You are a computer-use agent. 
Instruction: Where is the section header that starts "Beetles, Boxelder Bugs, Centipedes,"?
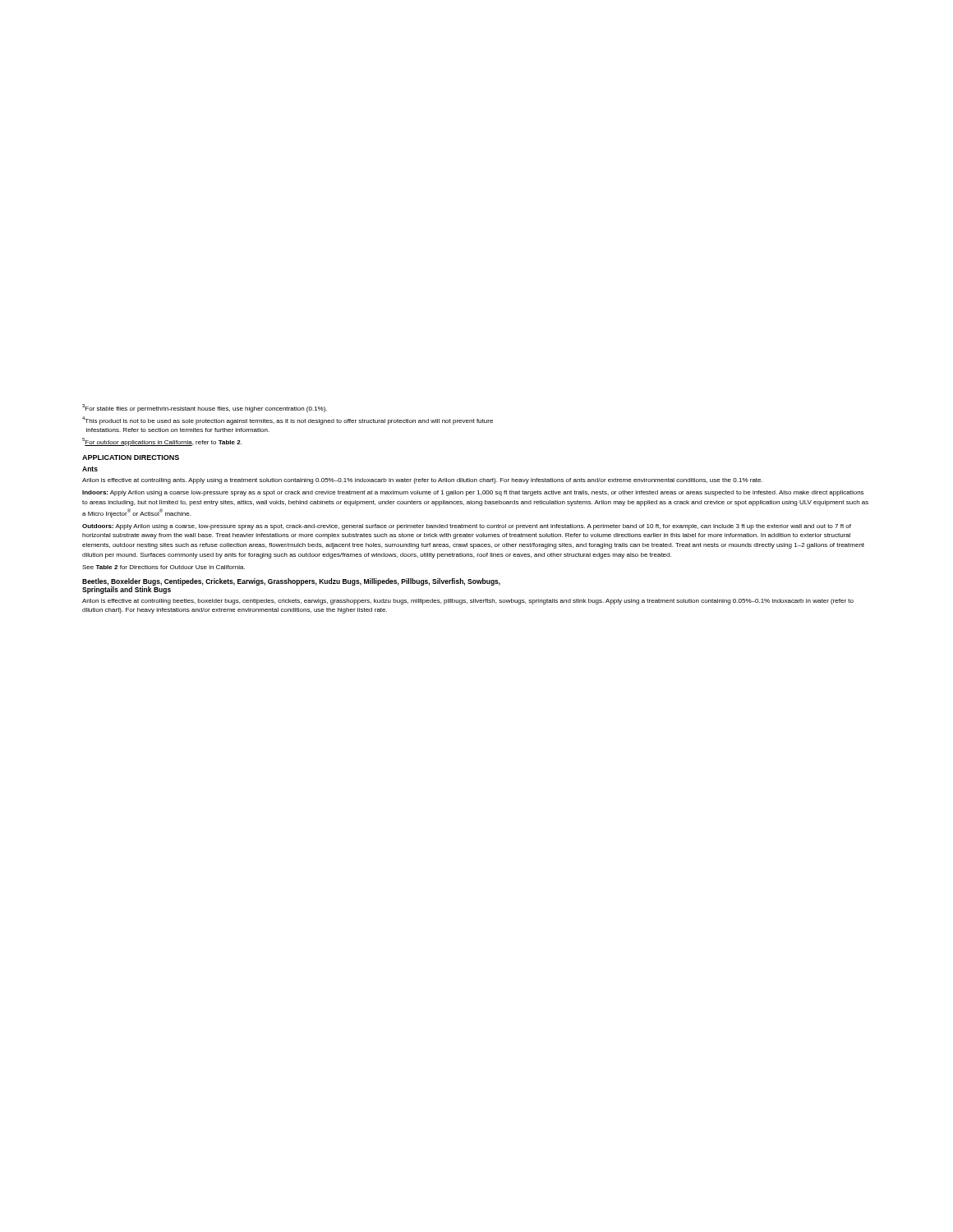point(291,585)
